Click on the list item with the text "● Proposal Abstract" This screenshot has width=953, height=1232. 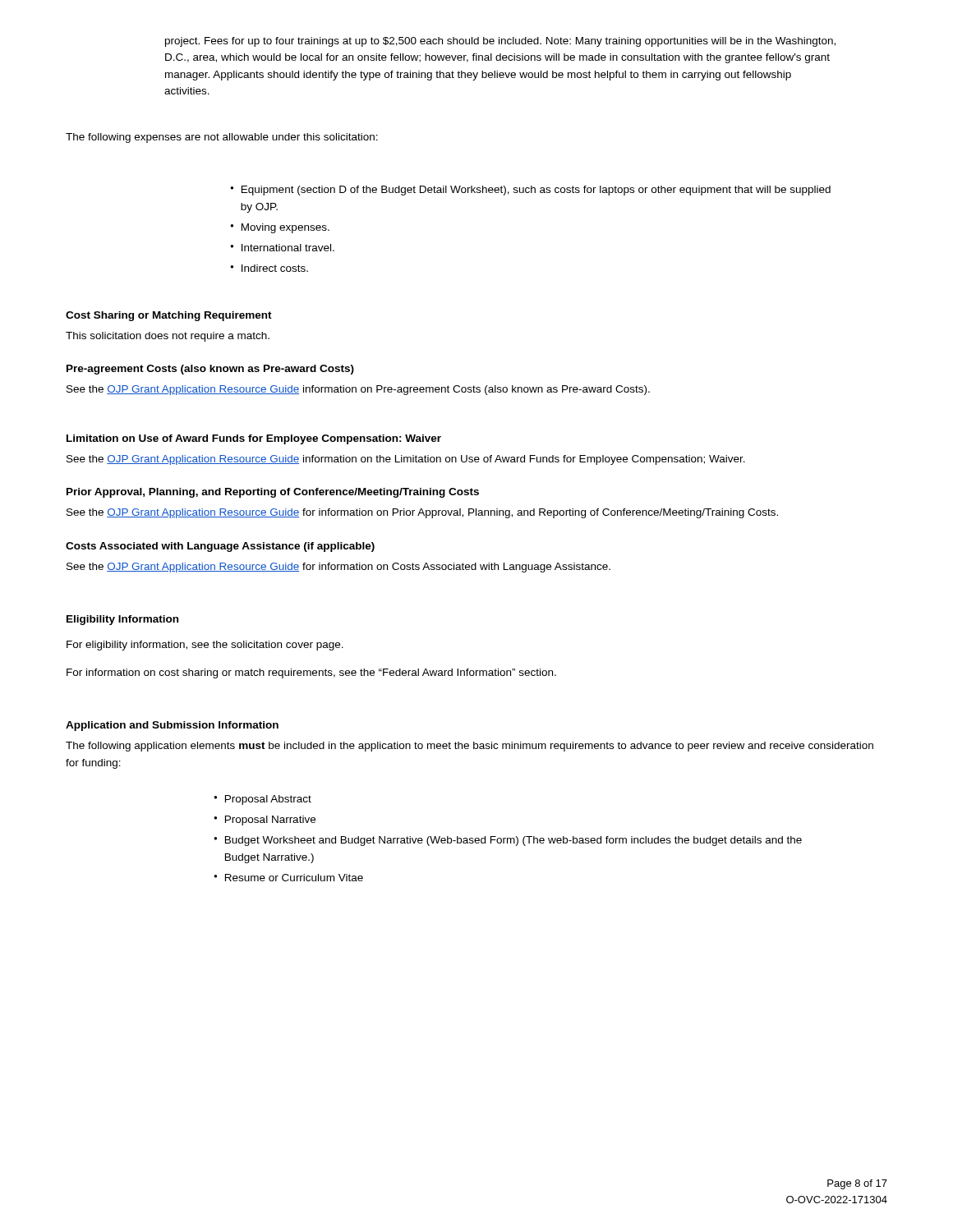pyautogui.click(x=262, y=799)
